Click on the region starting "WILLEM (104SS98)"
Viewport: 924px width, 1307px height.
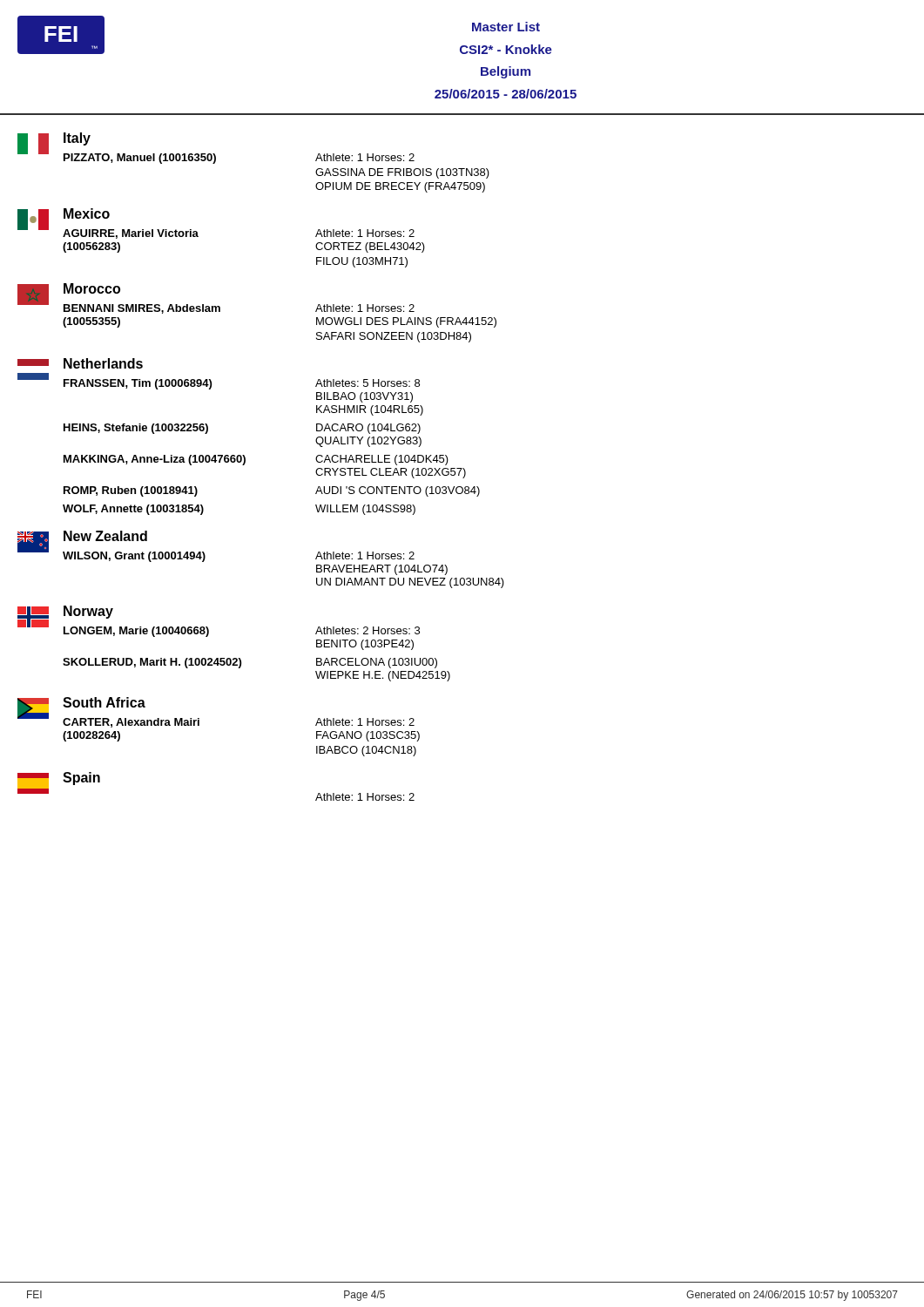366,508
